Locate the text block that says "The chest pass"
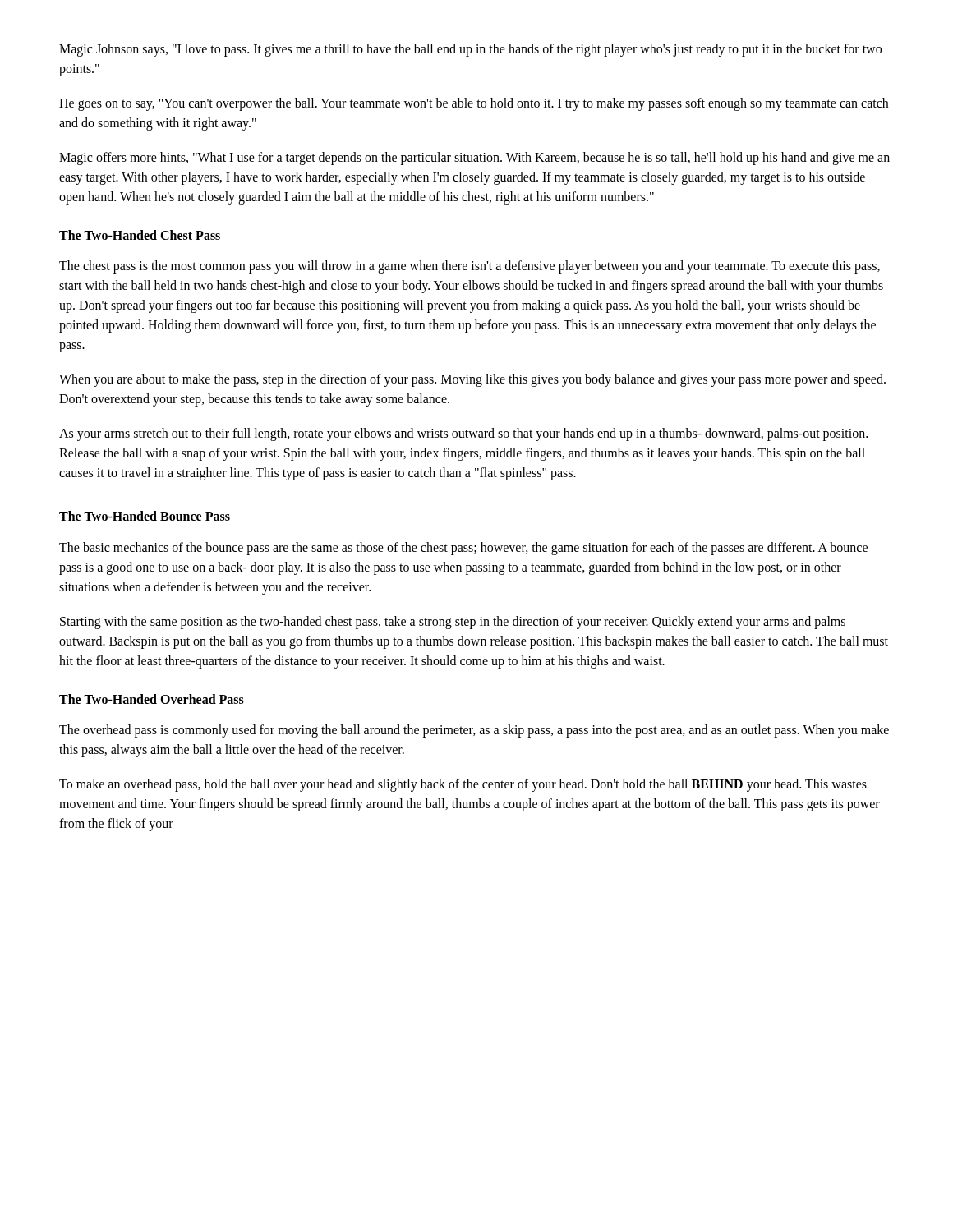Screen dimensions: 1232x953 tap(471, 305)
